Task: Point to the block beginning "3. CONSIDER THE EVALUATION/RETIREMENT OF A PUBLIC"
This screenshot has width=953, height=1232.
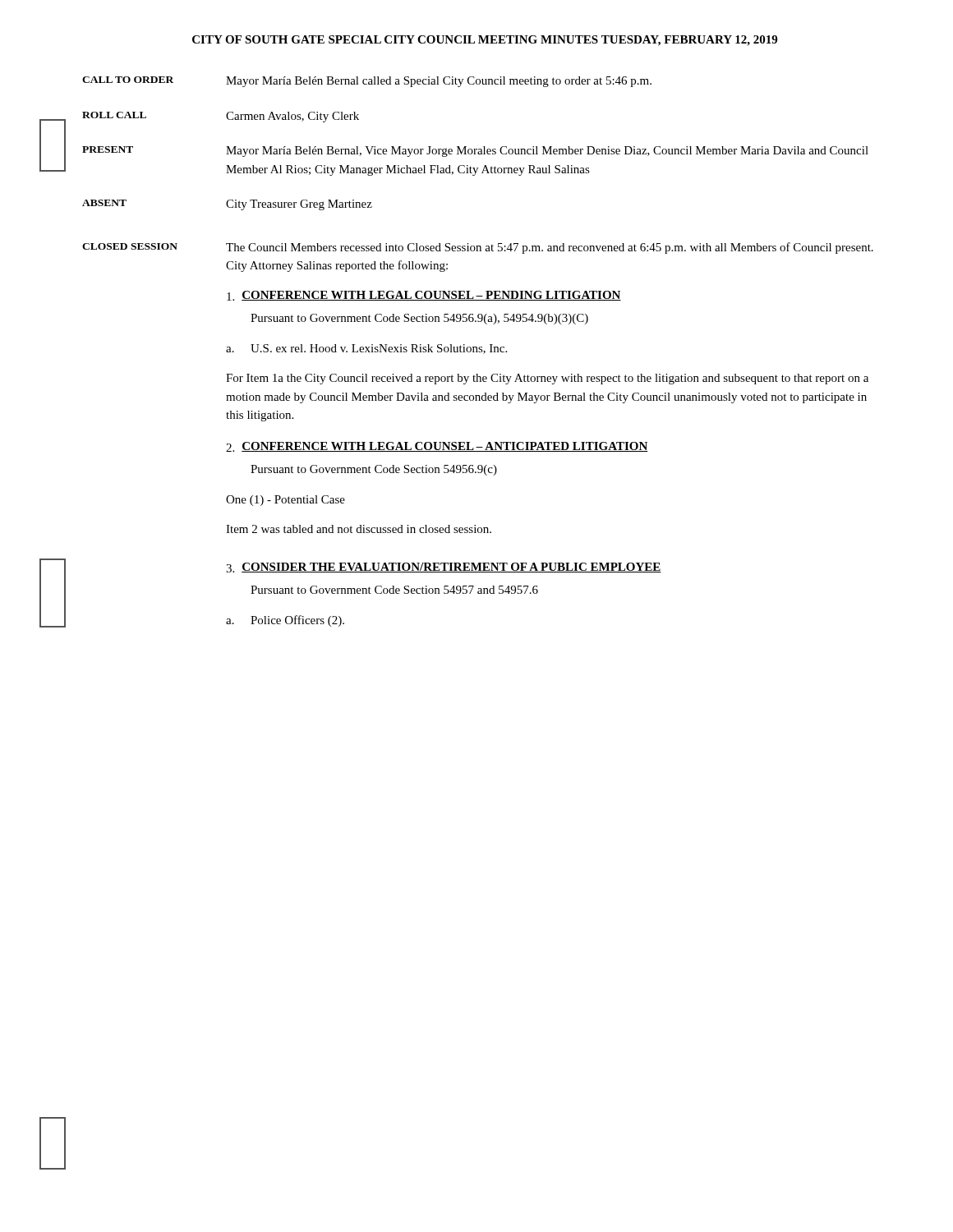Action: 557,579
